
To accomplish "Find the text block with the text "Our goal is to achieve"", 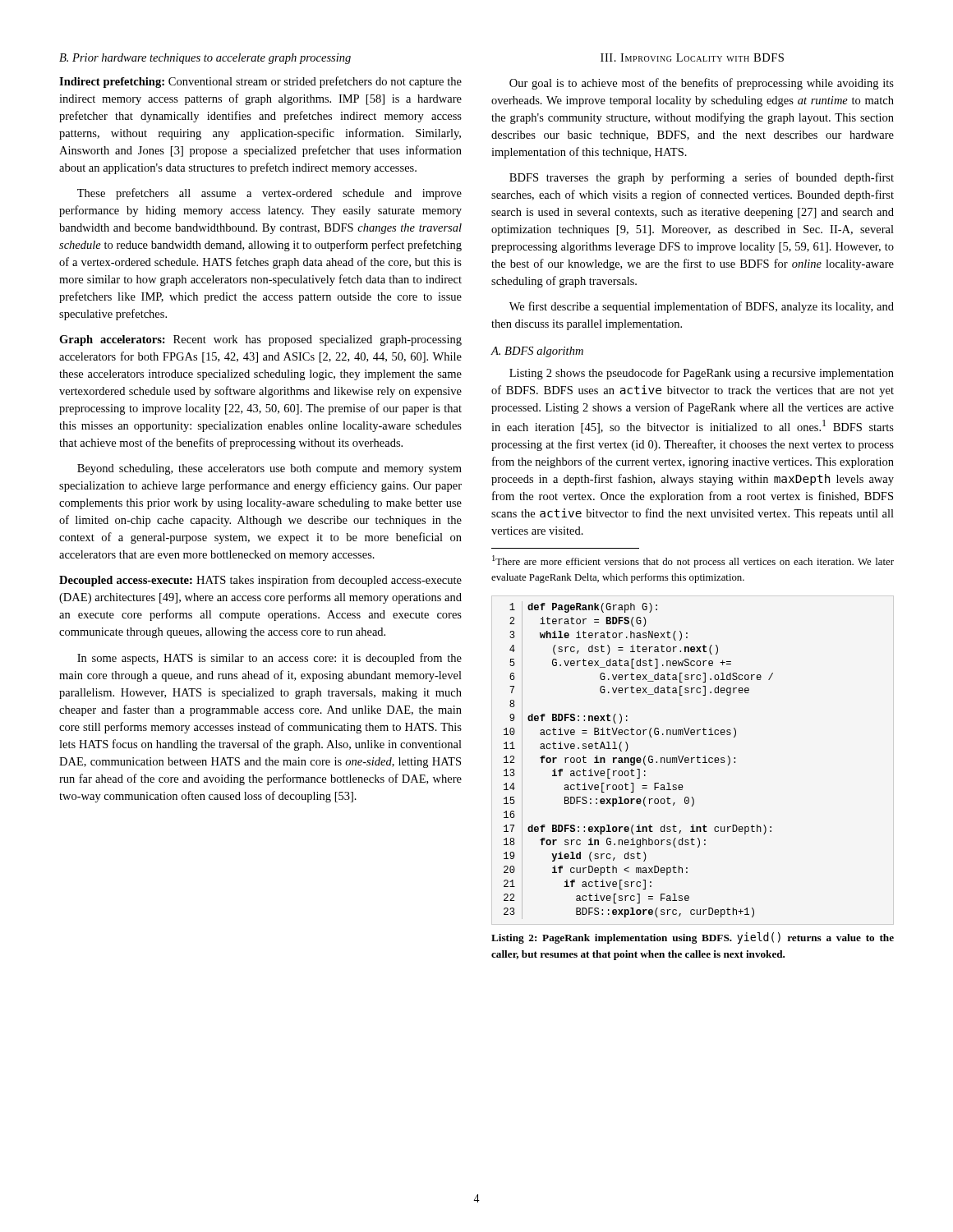I will tap(693, 118).
